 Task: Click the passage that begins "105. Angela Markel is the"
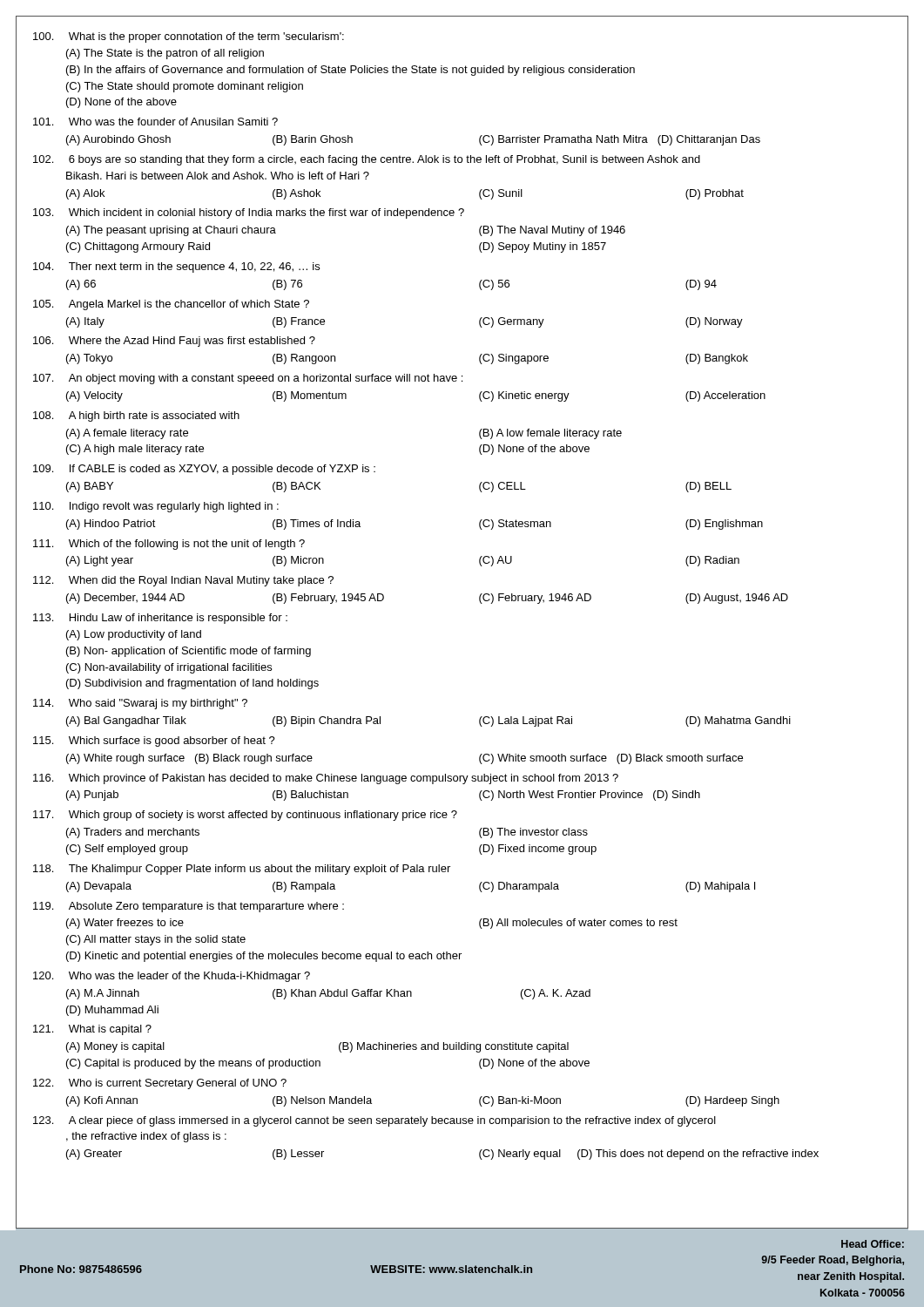pyautogui.click(x=171, y=305)
